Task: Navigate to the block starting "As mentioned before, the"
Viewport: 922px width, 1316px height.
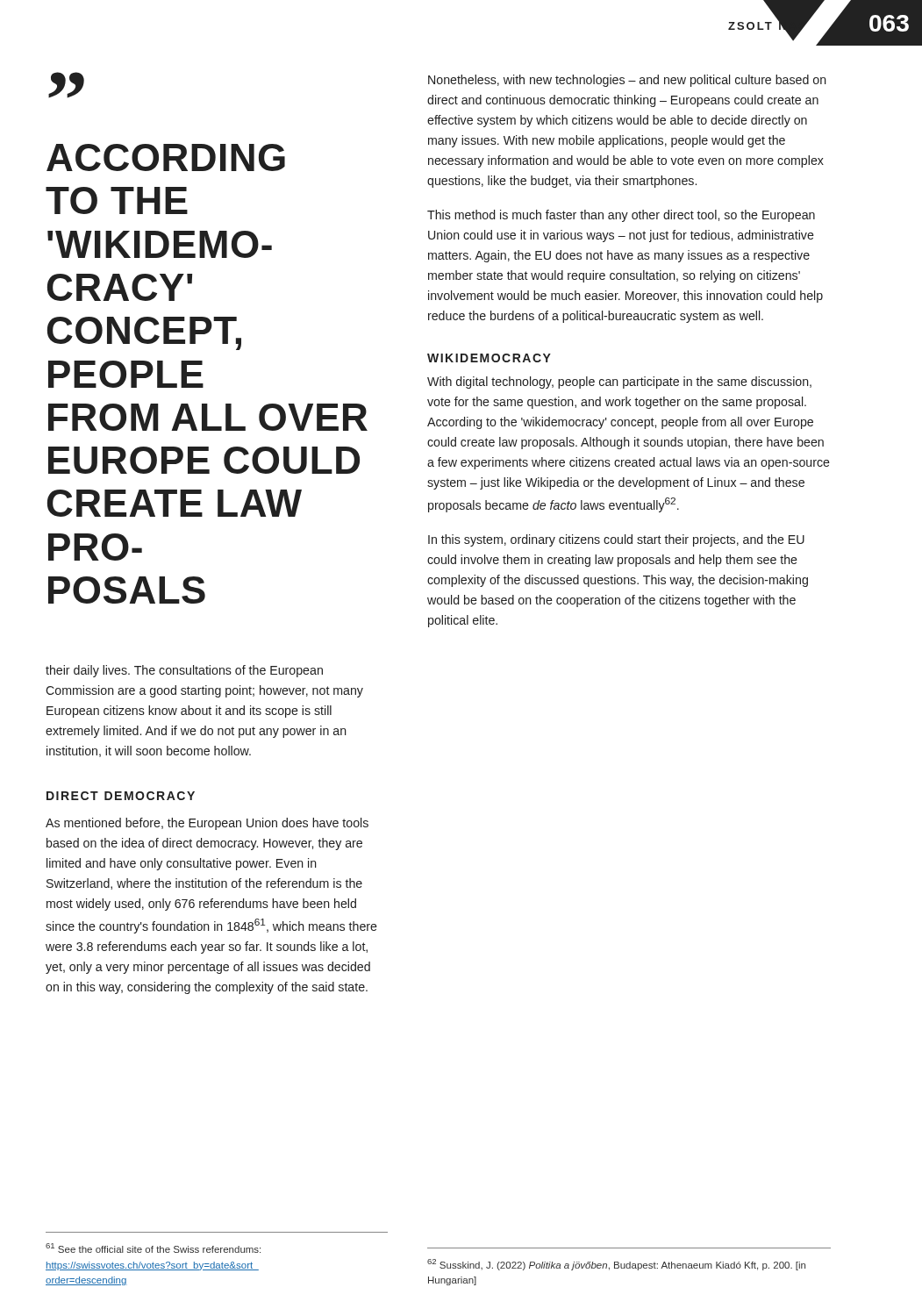Action: tap(211, 905)
